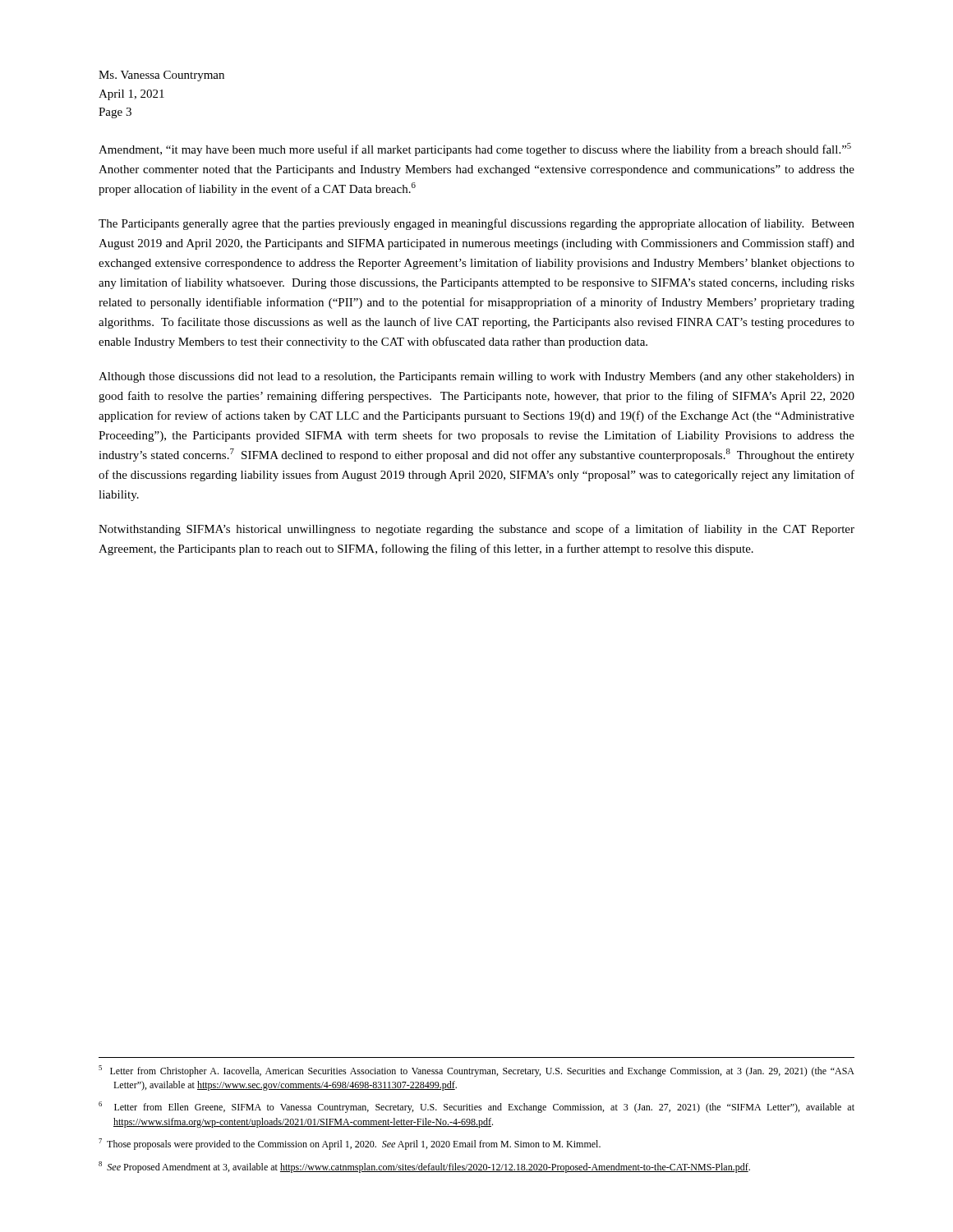Find the text starting "The Participants generally agree that"
The height and width of the screenshot is (1232, 953).
tap(476, 282)
